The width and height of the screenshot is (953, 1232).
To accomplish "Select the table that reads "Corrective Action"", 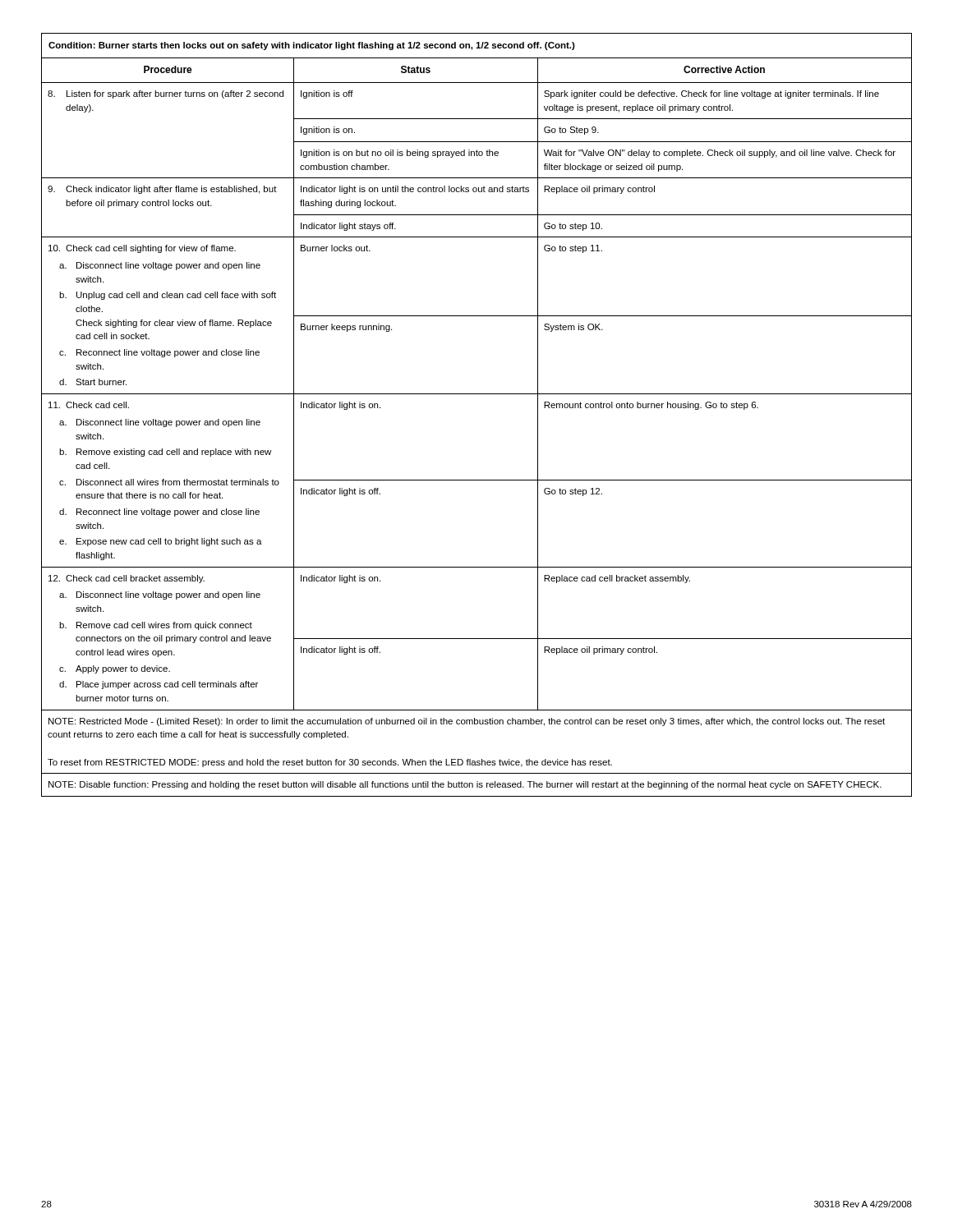I will pos(476,415).
